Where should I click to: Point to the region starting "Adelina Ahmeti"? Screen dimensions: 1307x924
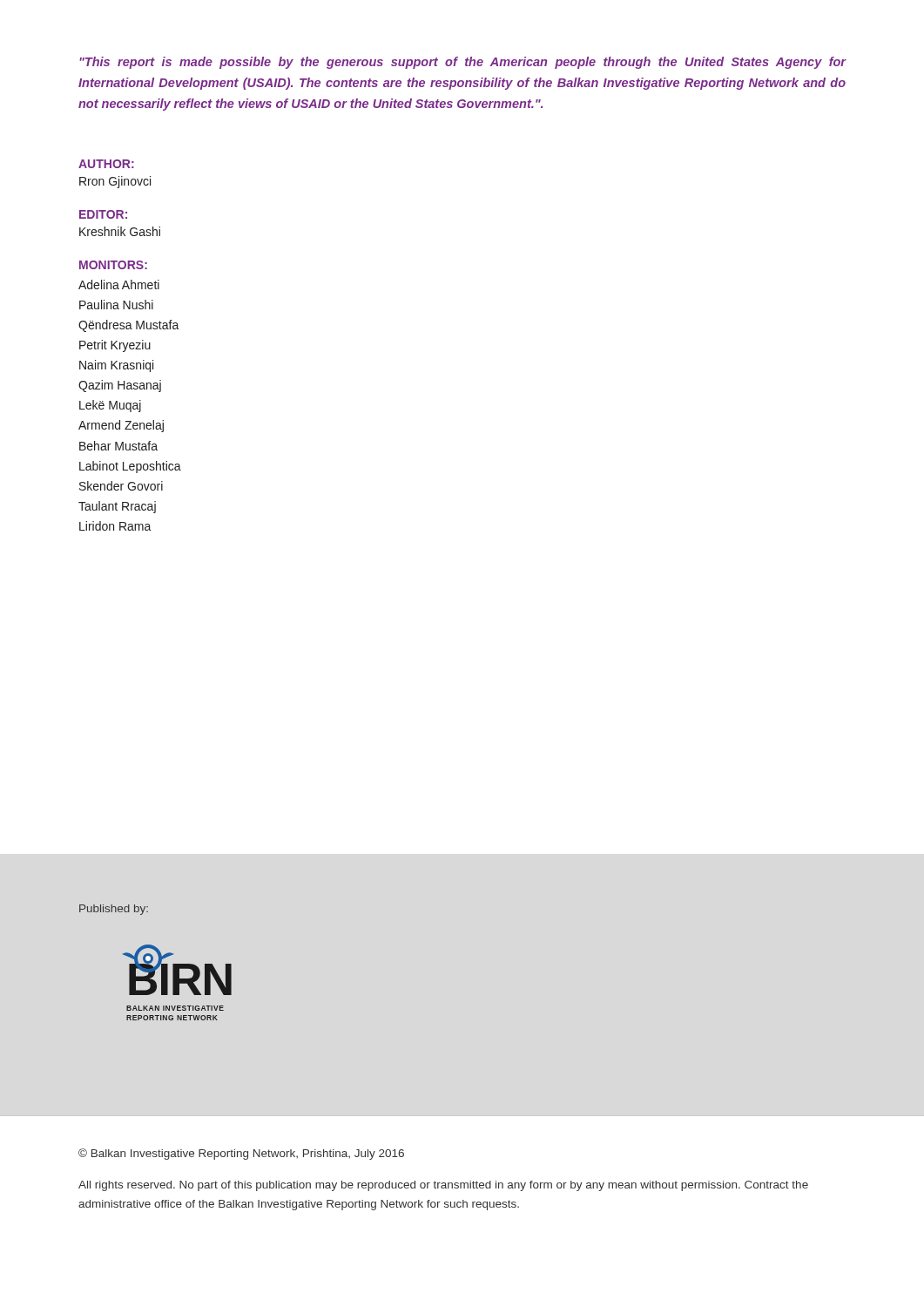(119, 285)
